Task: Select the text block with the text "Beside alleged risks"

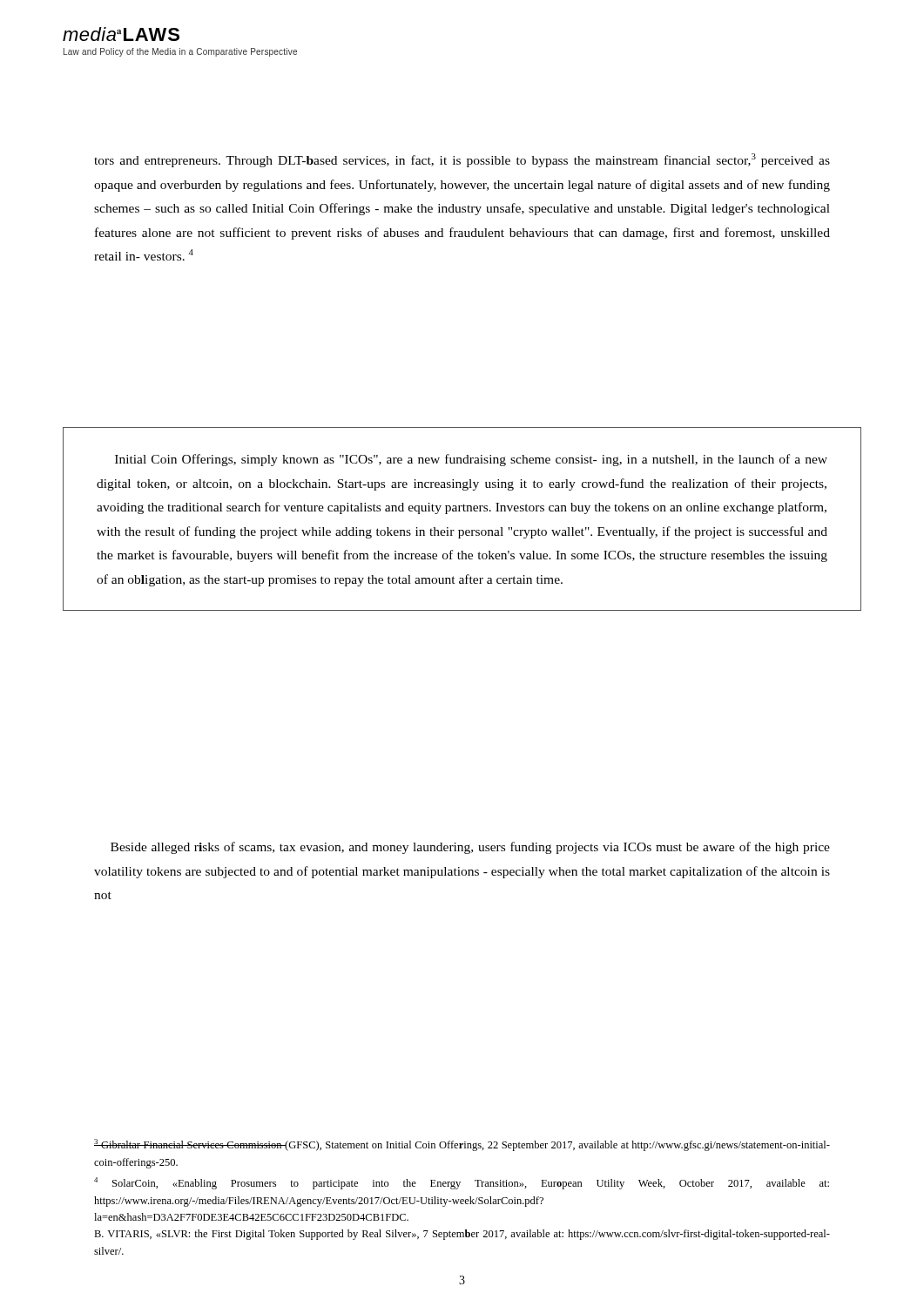Action: (x=462, y=871)
